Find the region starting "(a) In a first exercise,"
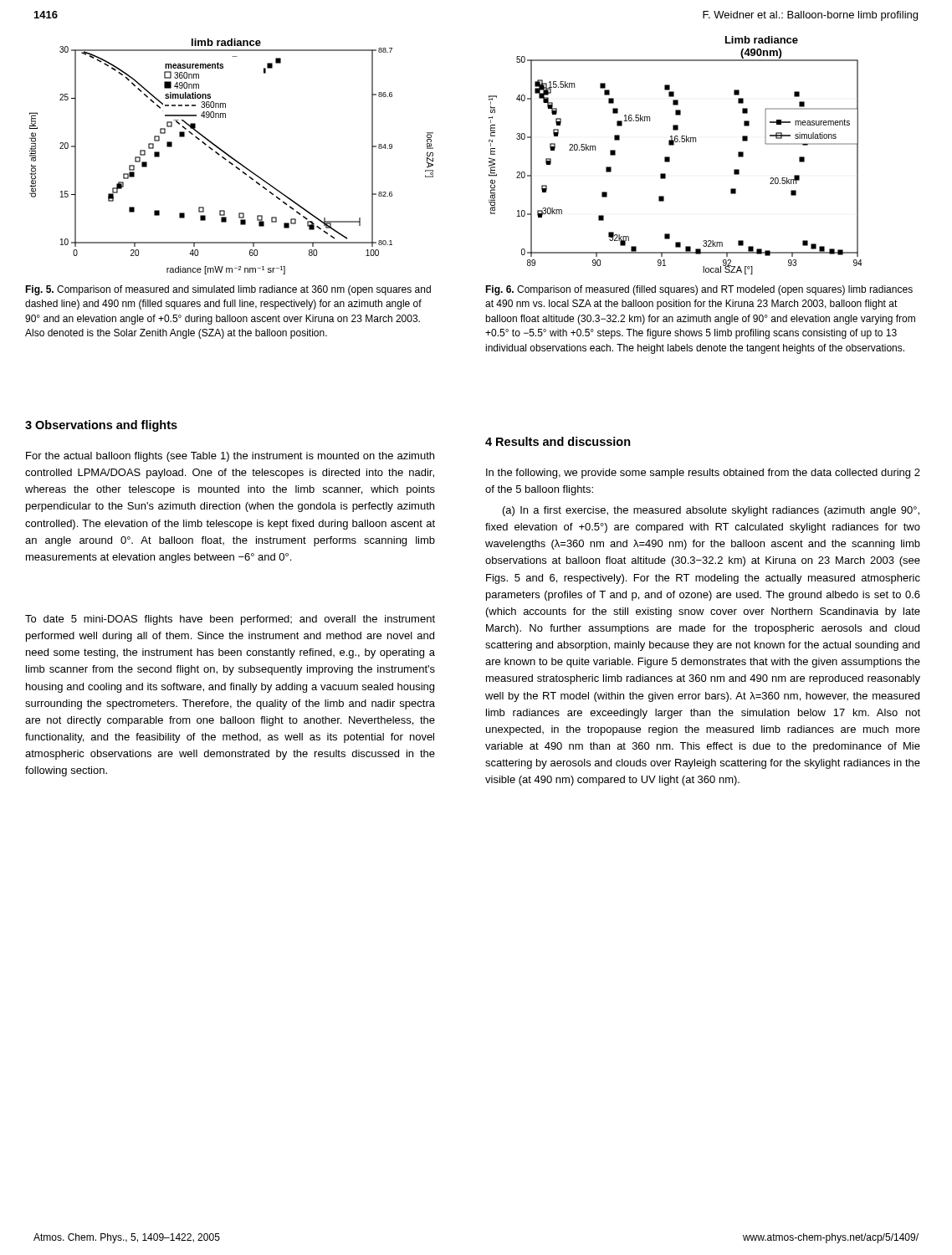952x1255 pixels. [703, 645]
